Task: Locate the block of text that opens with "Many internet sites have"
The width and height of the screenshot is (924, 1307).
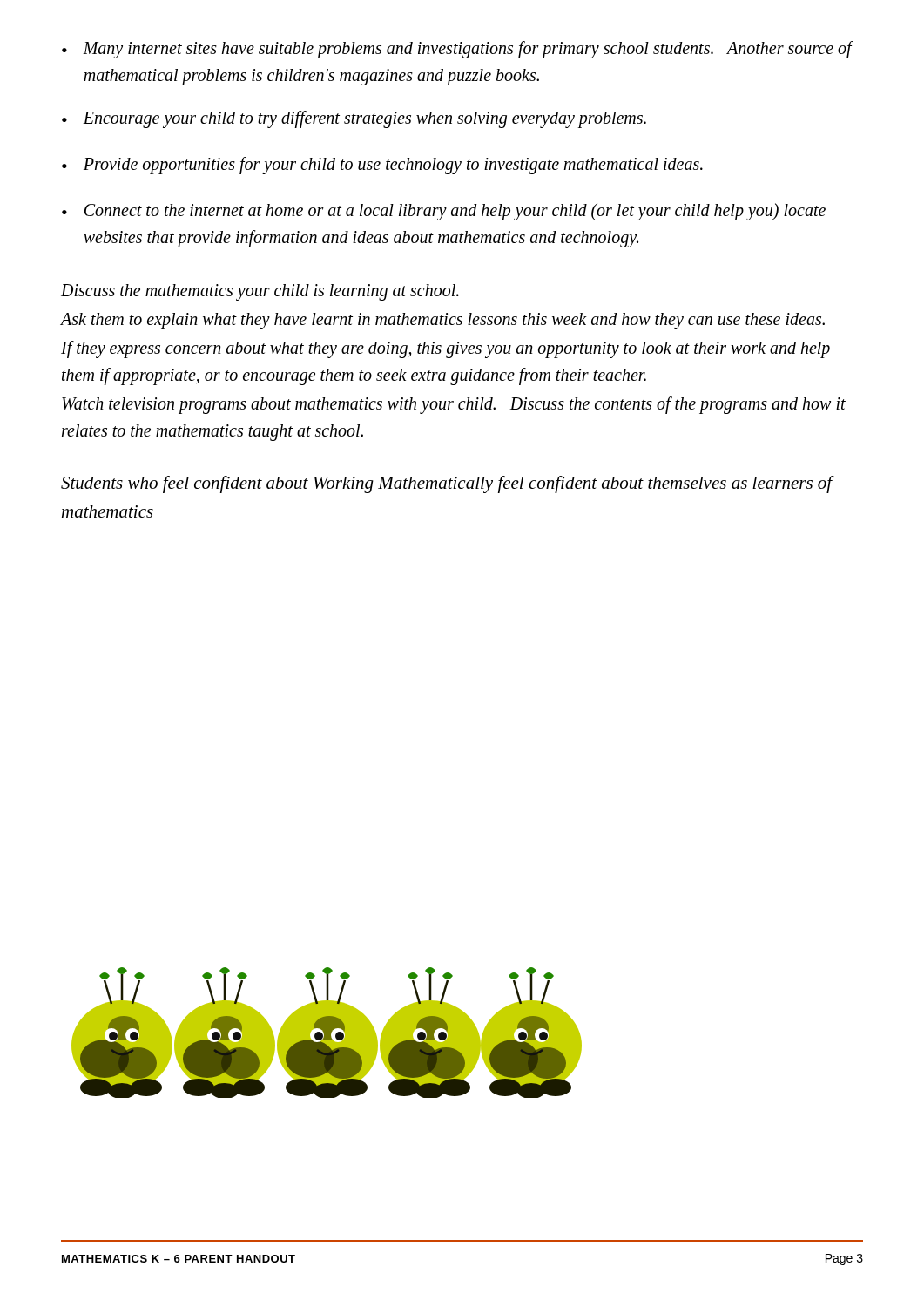Action: click(473, 62)
